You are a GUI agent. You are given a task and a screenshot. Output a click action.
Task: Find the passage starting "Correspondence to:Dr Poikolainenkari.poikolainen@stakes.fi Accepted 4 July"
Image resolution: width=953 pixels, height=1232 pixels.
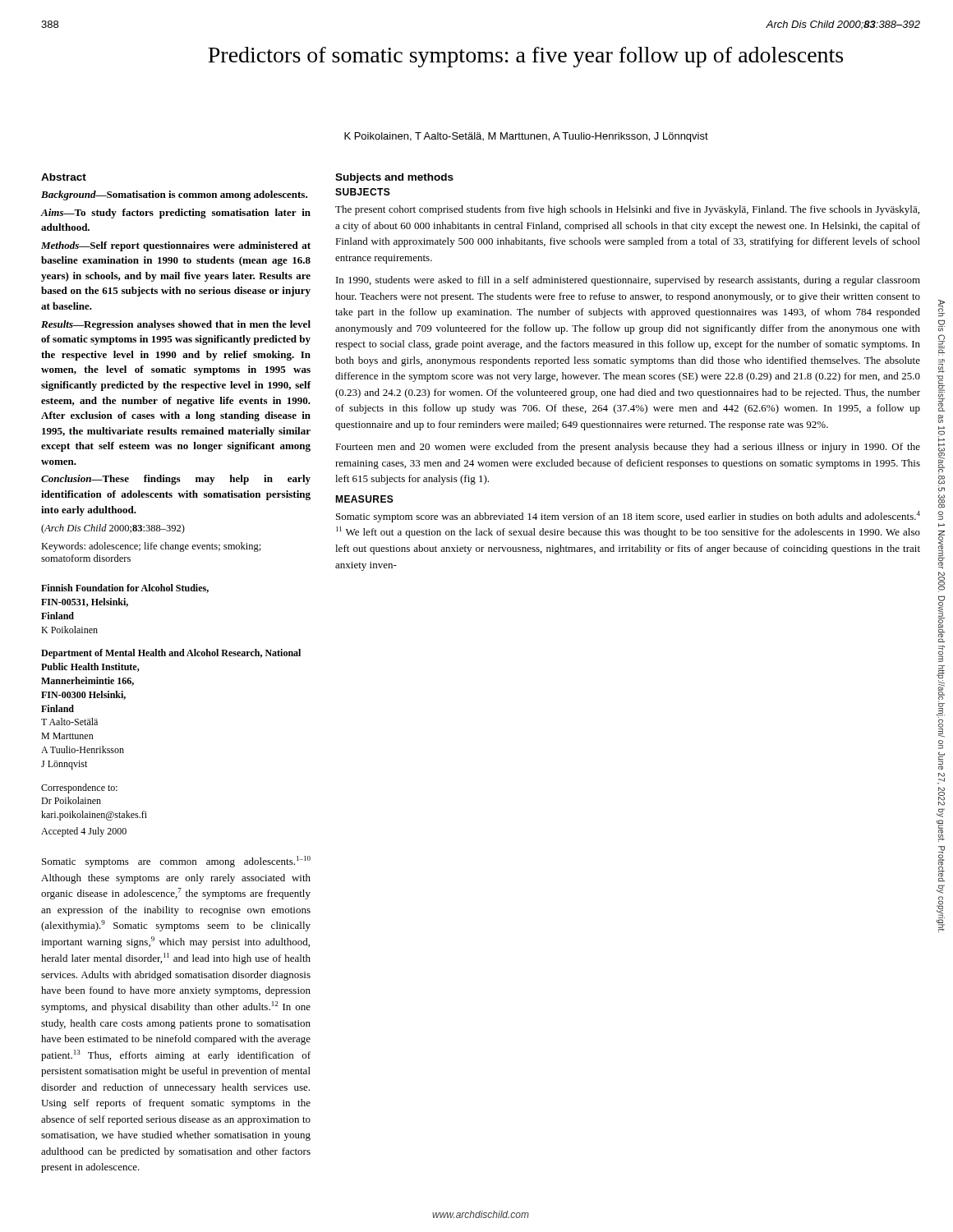click(x=79, y=788)
